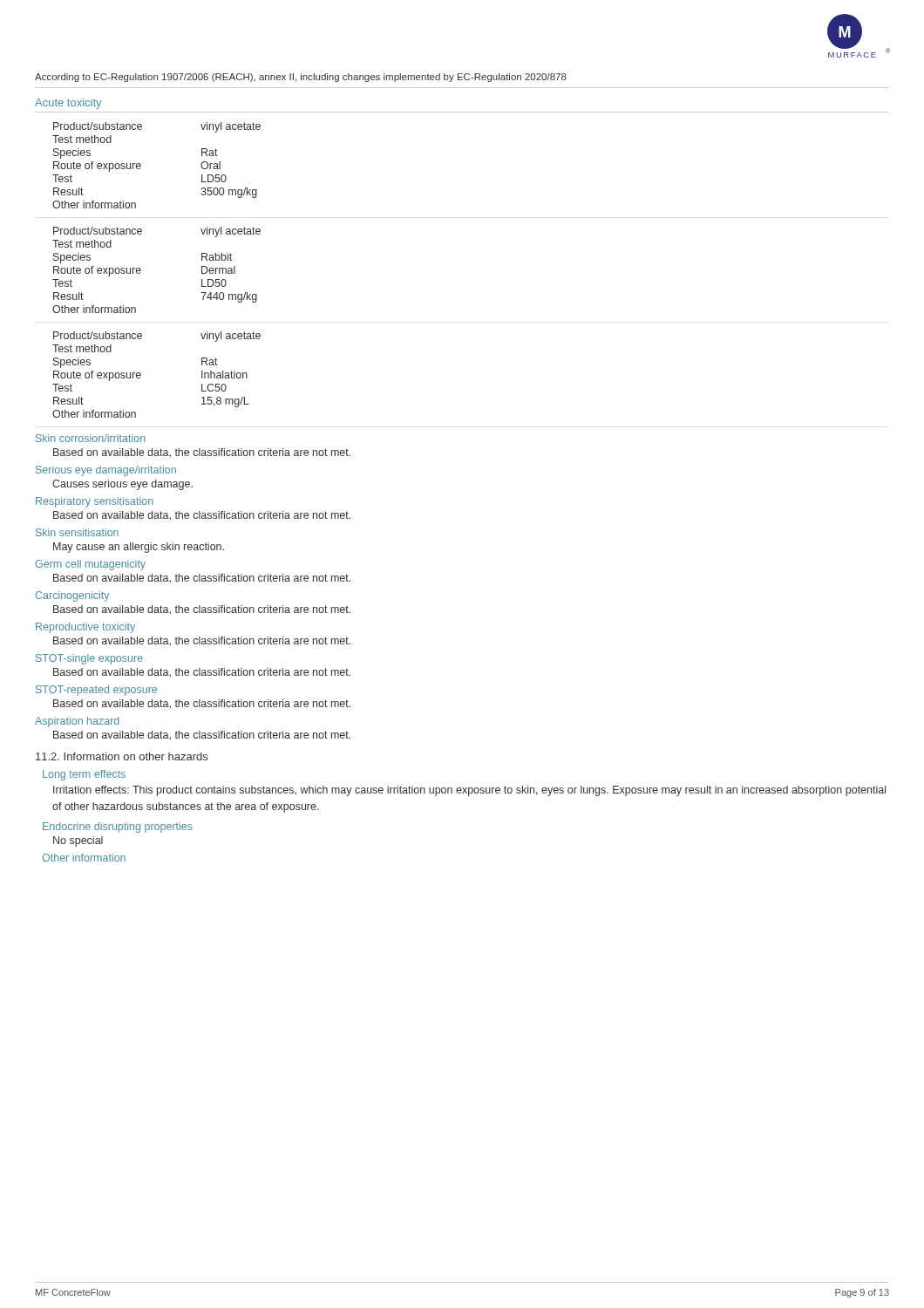Image resolution: width=924 pixels, height=1308 pixels.
Task: Select the table that reads "Product/substancevinyl acetate Test method SpeciesRabbit"
Action: point(462,272)
